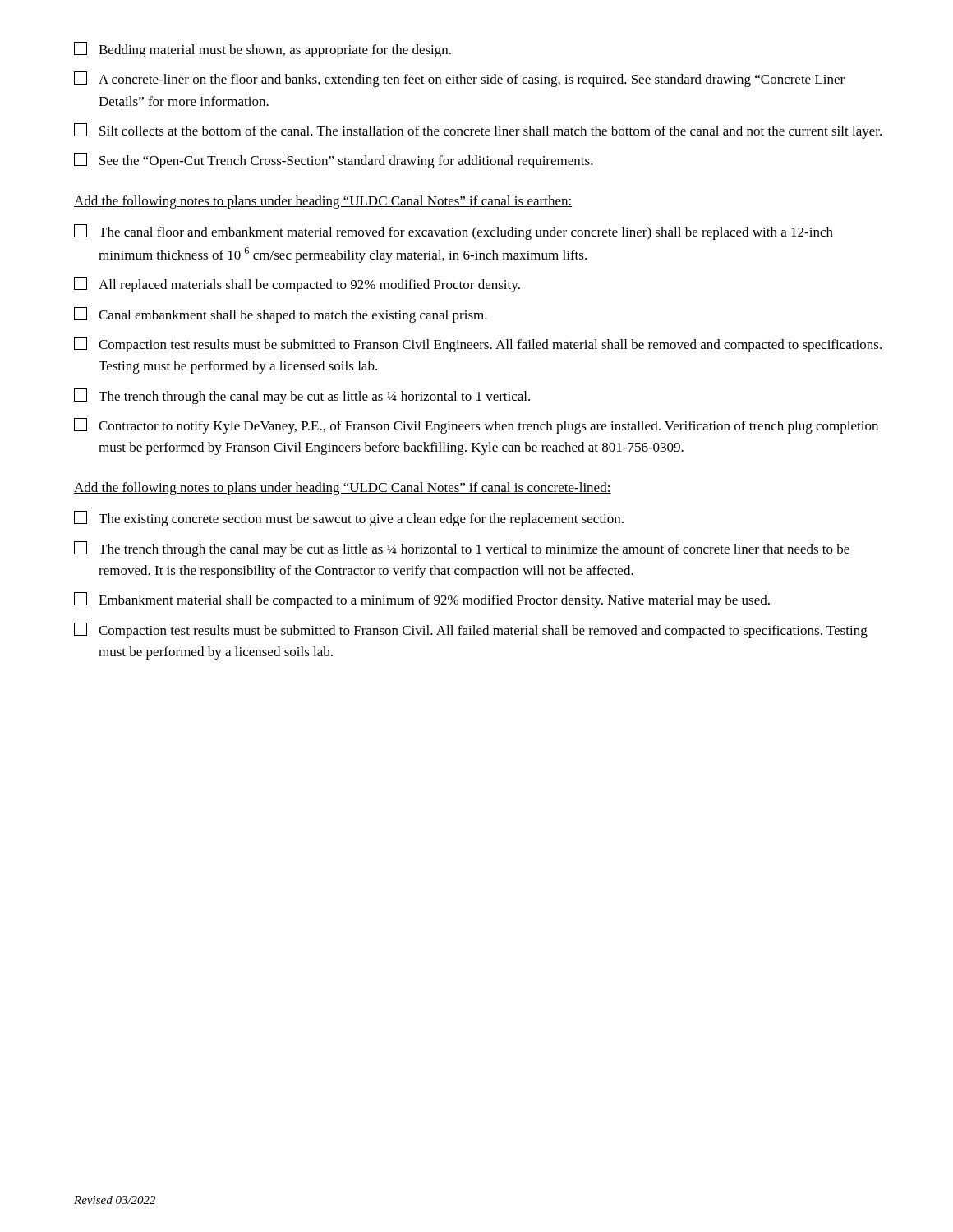This screenshot has width=953, height=1232.
Task: Find the list item that says "Canal embankment shall be shaped to"
Action: click(x=481, y=315)
